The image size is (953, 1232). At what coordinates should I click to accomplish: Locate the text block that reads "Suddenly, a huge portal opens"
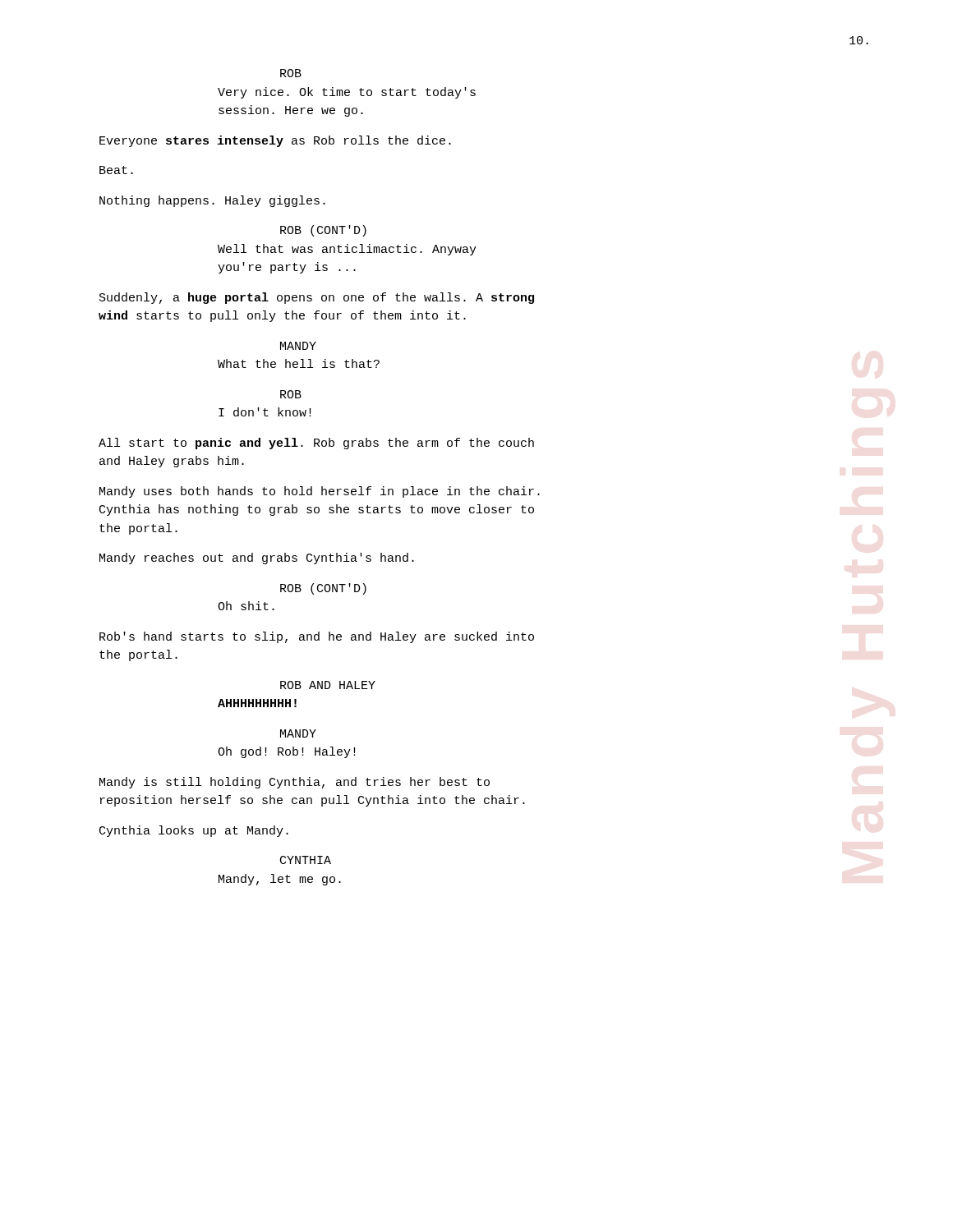[317, 307]
